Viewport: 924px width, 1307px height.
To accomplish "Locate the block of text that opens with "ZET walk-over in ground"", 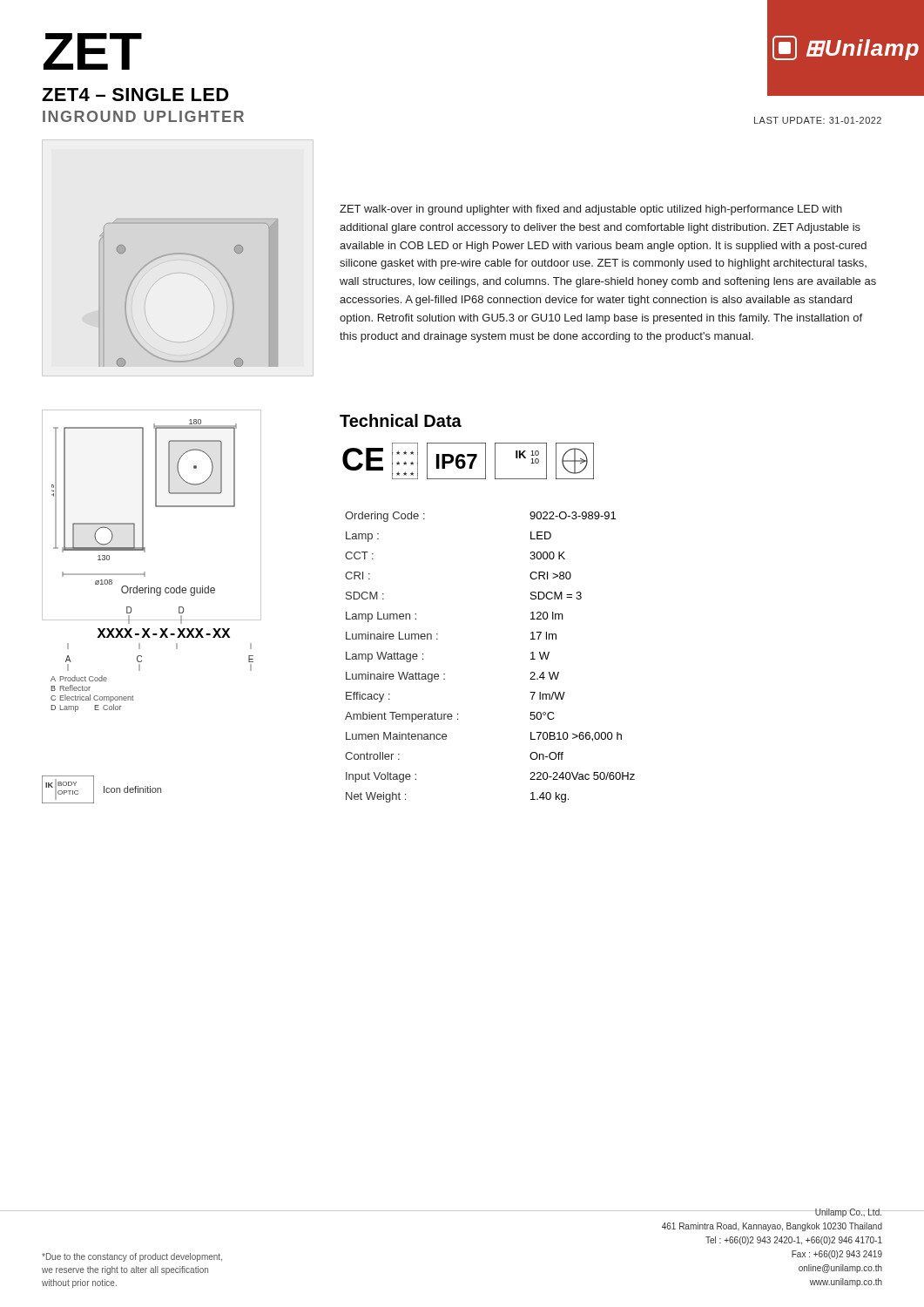I will pos(608,272).
